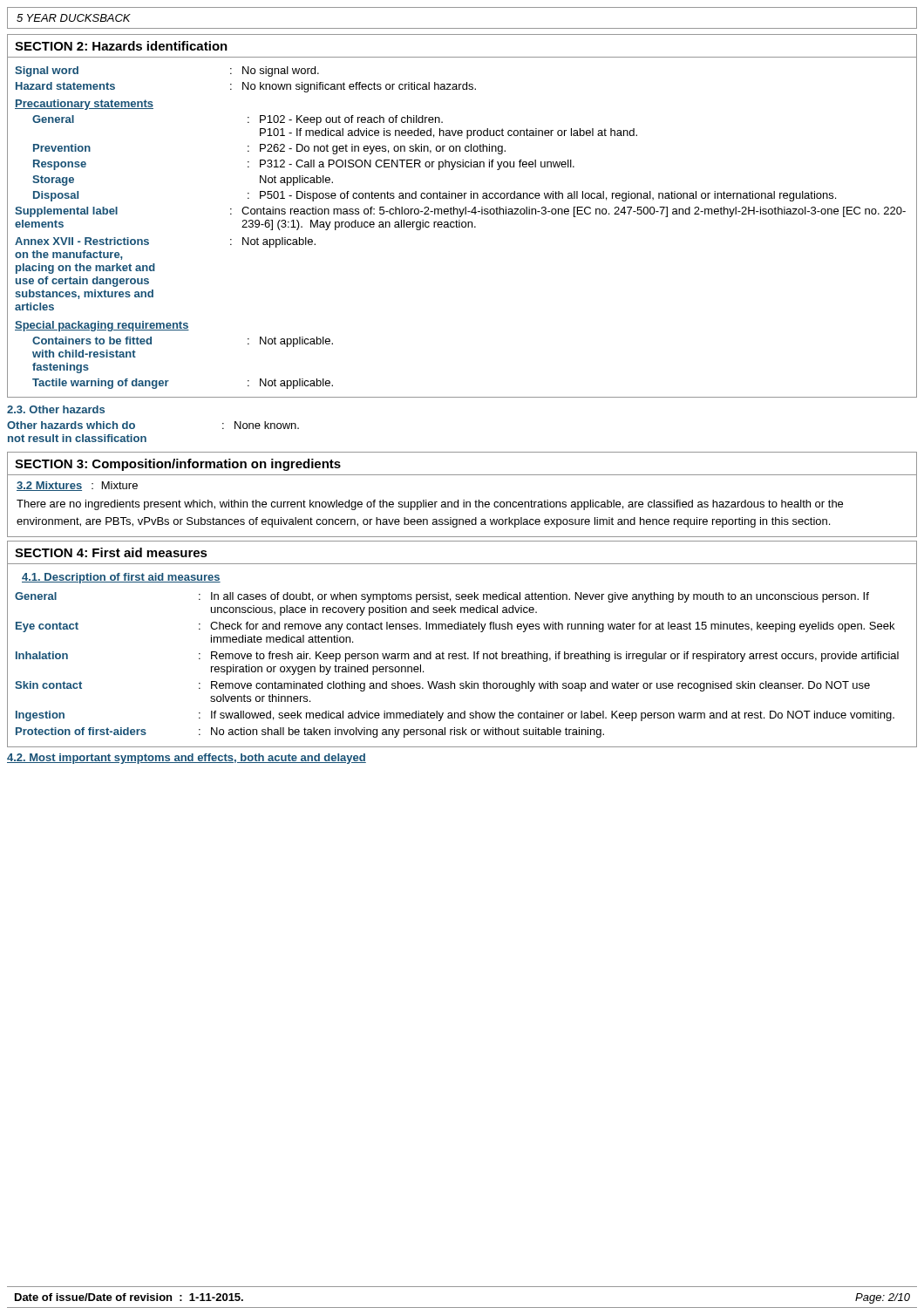Select the text block with the text "There are no ingredients present which, within the"
The image size is (924, 1308).
pyautogui.click(x=430, y=512)
